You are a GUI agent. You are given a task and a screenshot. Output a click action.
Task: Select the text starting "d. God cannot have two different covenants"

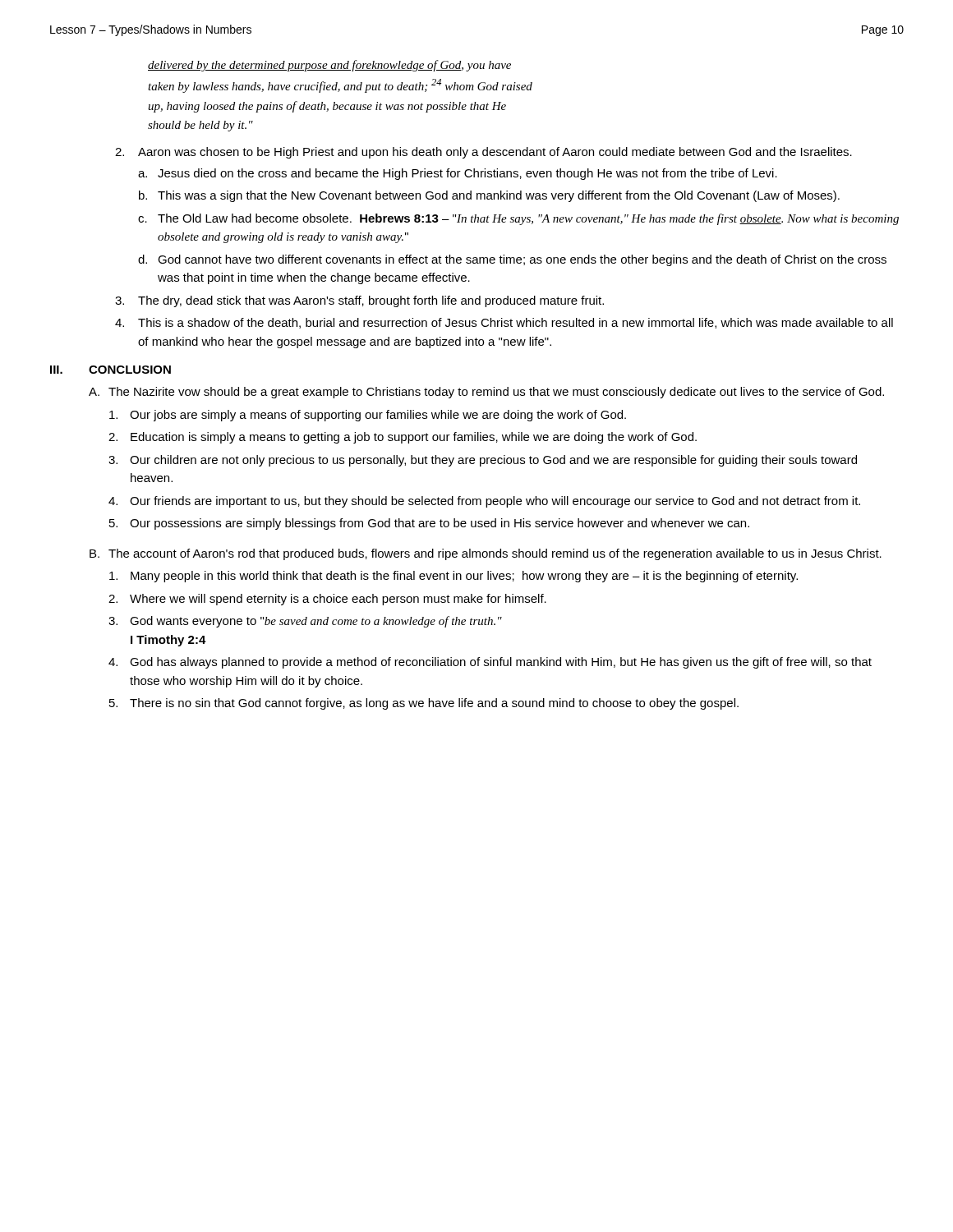pos(521,269)
